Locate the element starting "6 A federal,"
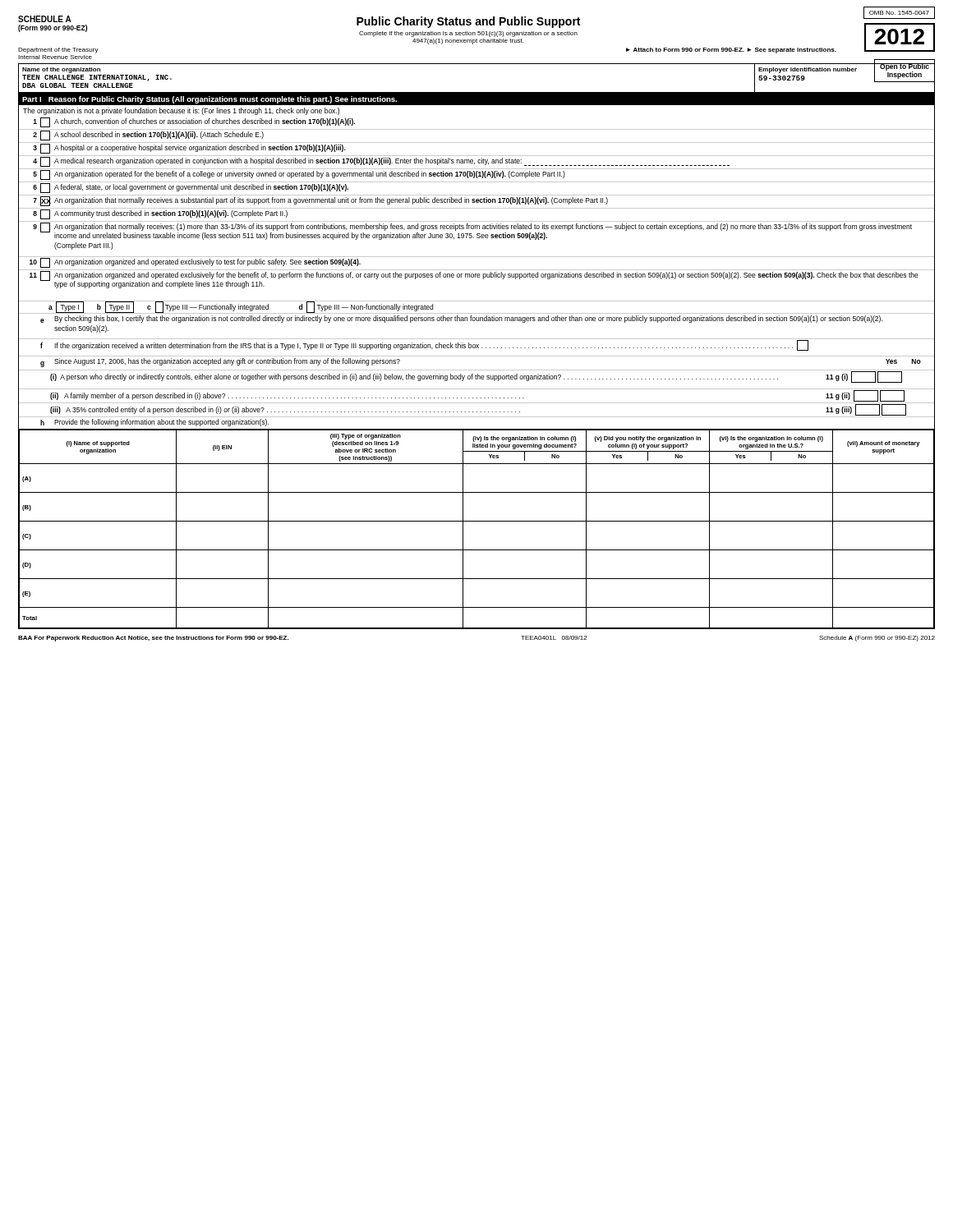953x1232 pixels. (476, 188)
